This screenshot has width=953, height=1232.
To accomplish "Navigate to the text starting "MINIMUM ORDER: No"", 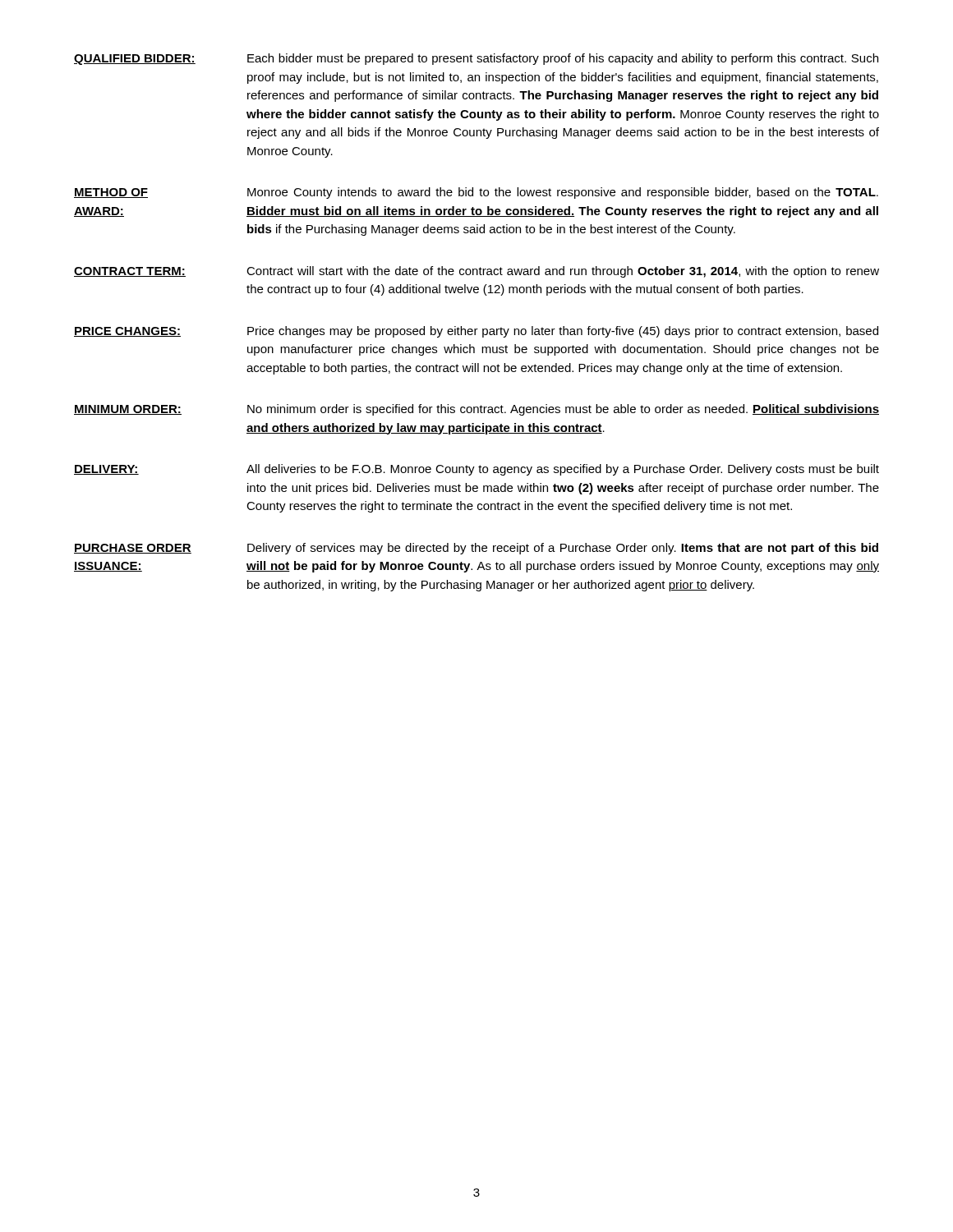I will coord(476,419).
